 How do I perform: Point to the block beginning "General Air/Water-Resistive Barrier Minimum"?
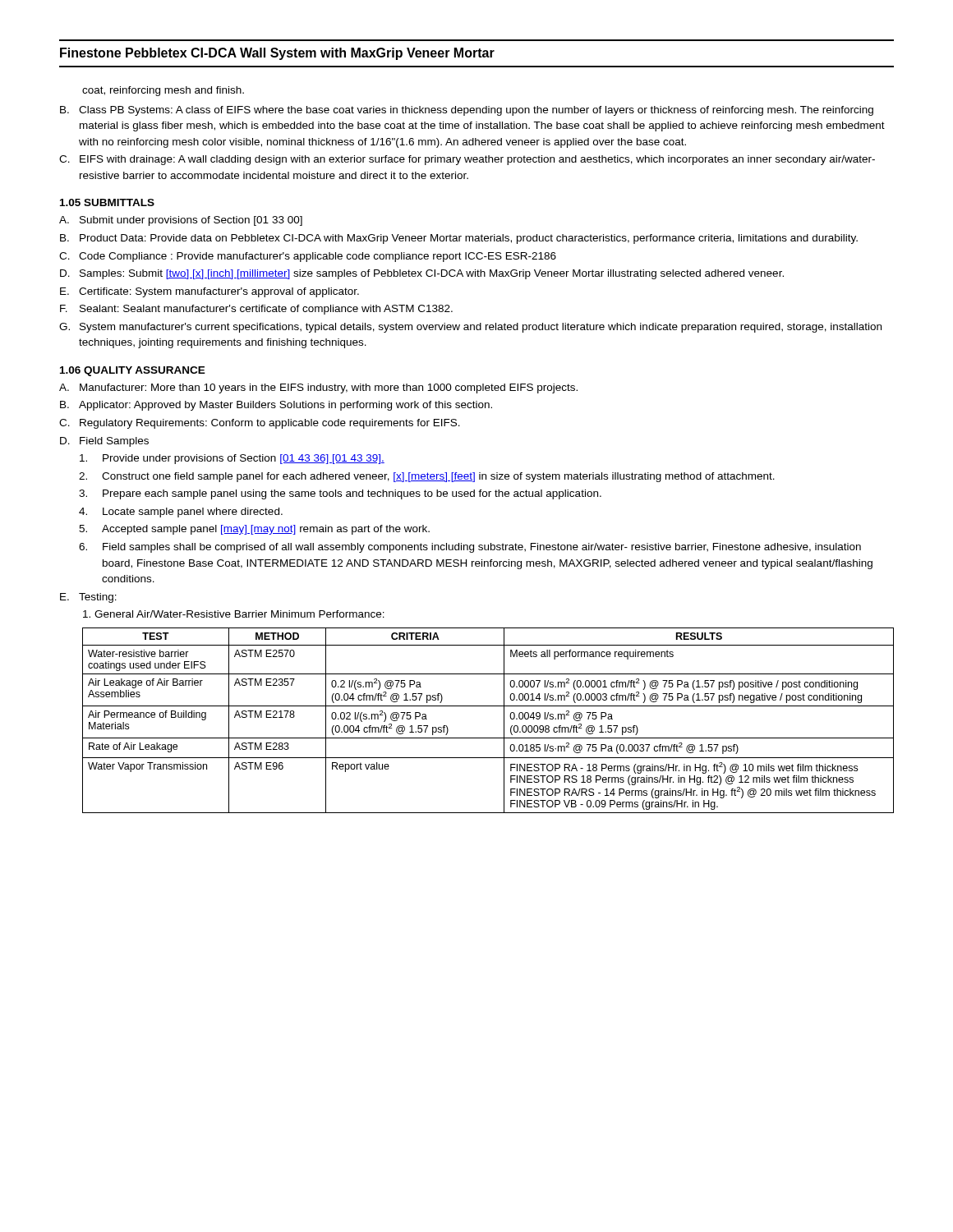(x=234, y=614)
